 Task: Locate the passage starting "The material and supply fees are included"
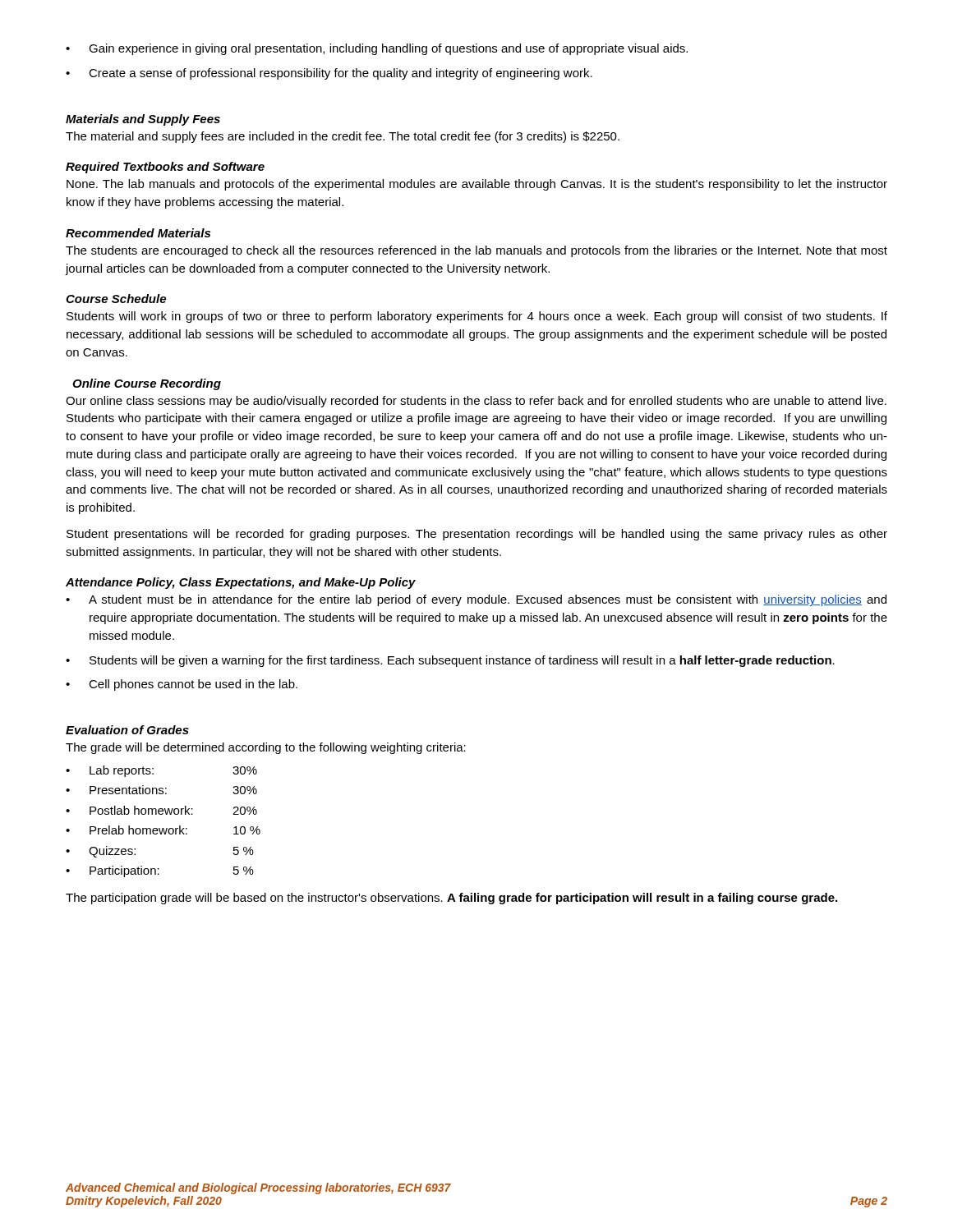pos(343,136)
